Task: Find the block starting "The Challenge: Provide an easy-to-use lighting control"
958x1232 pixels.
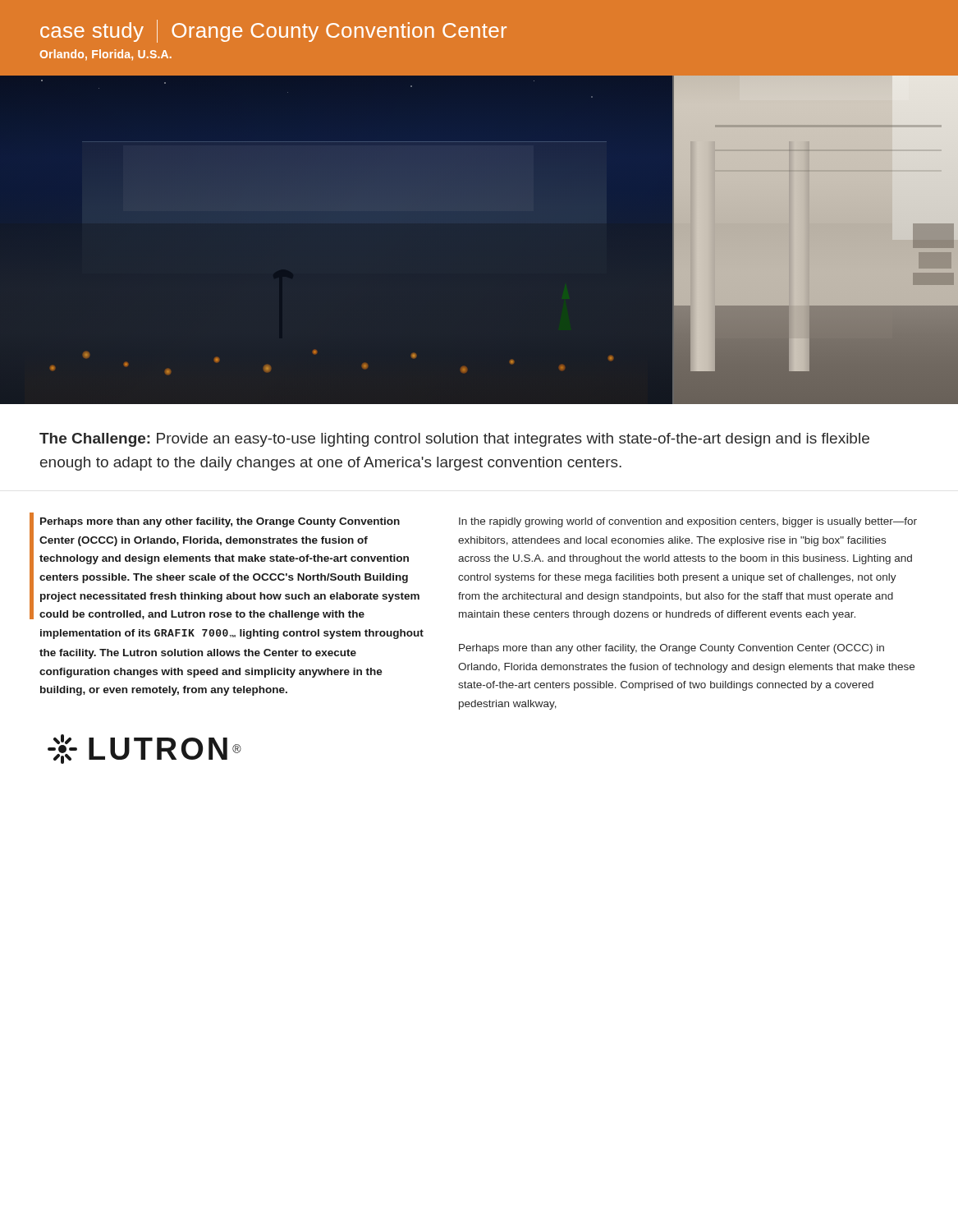Action: [479, 451]
